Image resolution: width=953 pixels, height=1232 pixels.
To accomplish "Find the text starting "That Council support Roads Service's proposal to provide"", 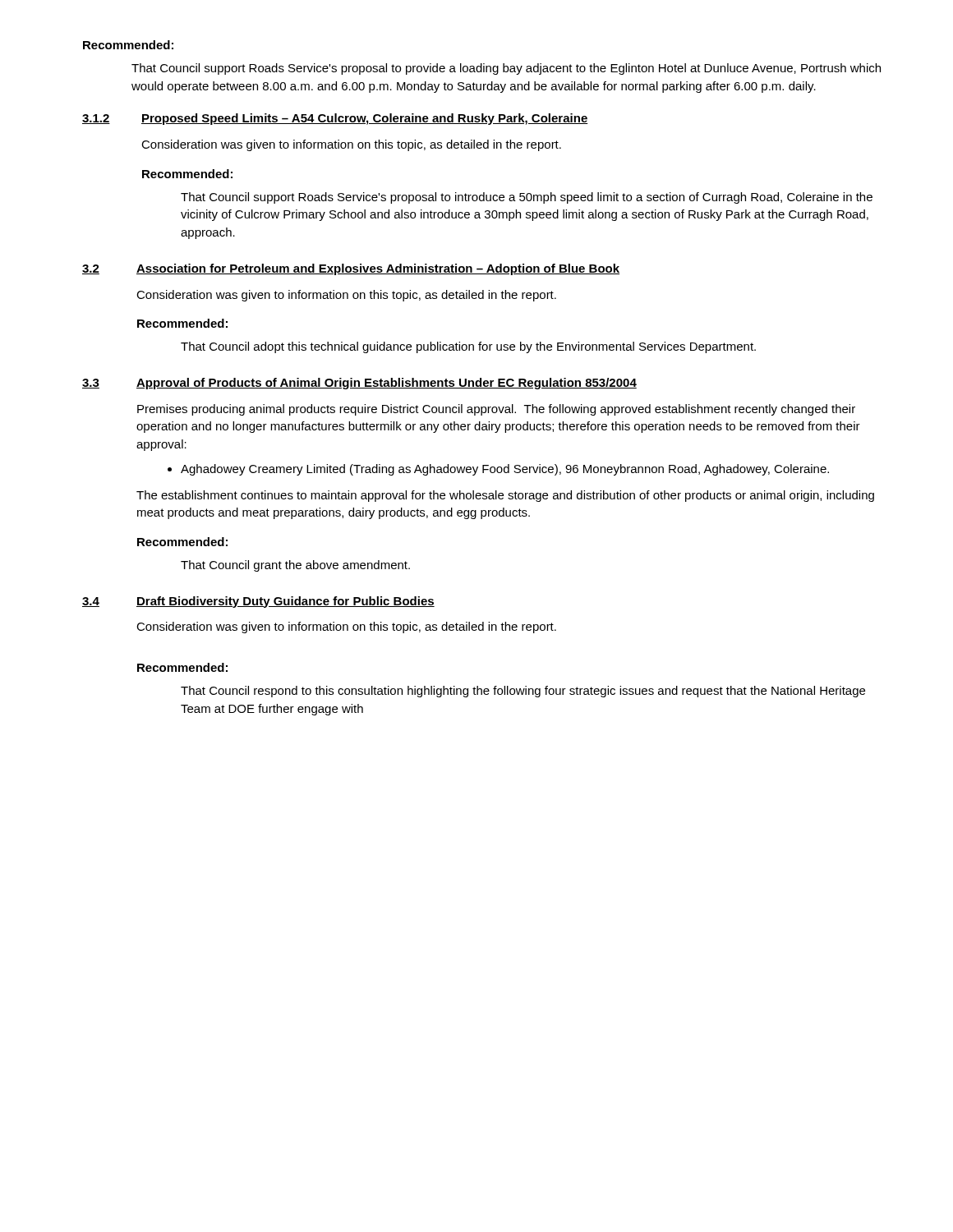I will point(509,77).
